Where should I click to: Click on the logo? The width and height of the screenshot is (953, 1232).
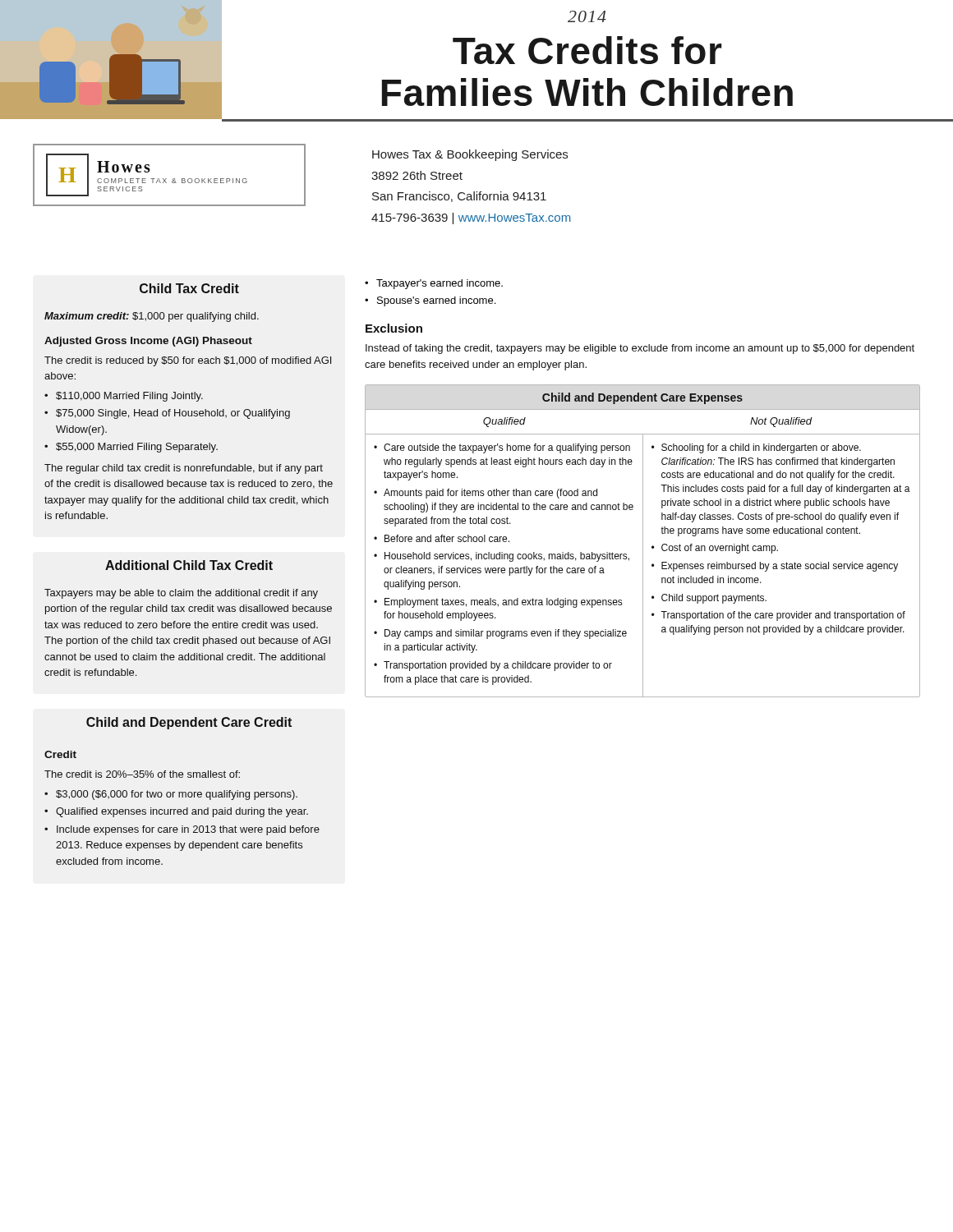pyautogui.click(x=169, y=175)
